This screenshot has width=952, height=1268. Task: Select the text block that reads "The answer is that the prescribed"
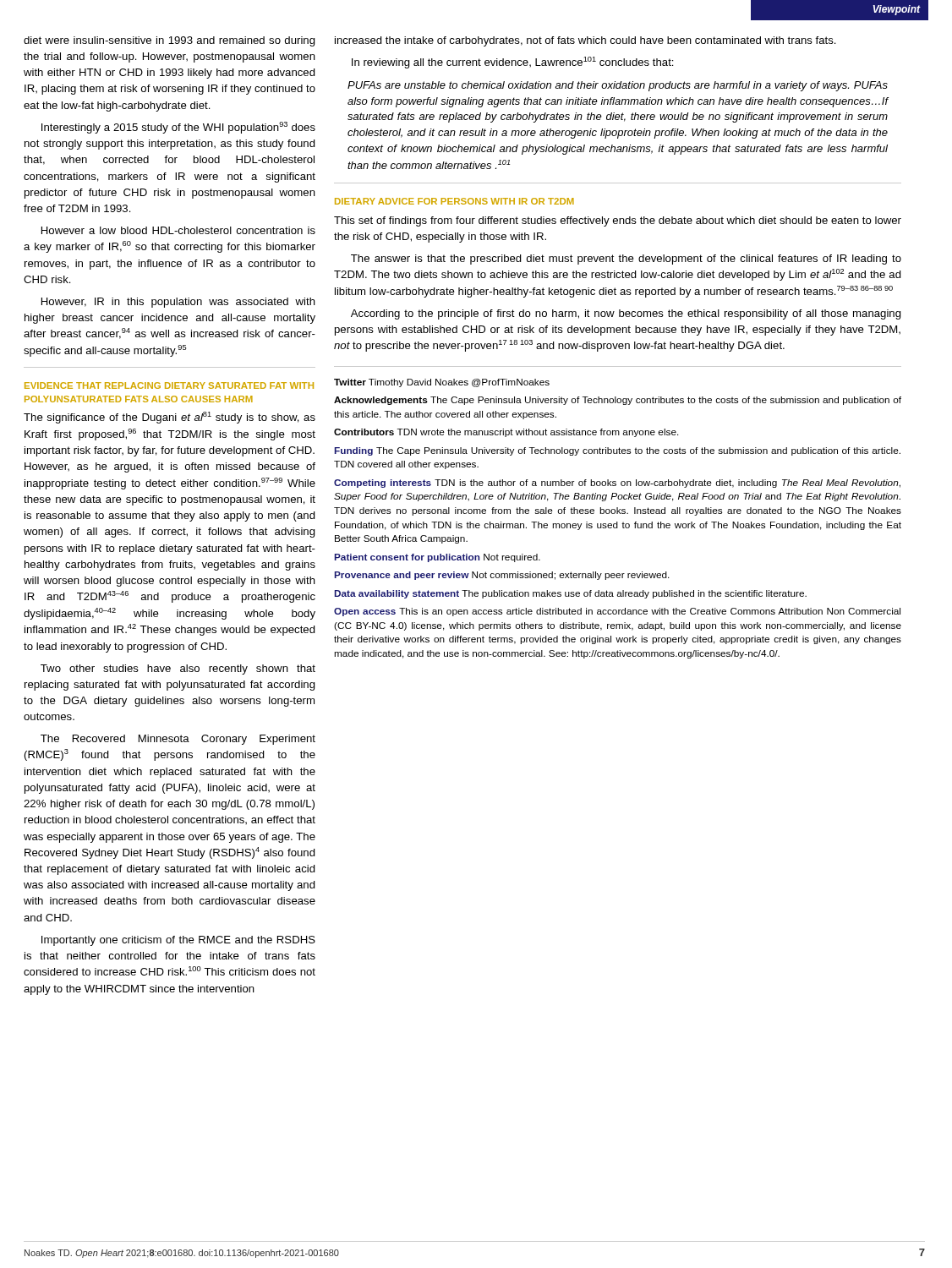click(x=618, y=275)
